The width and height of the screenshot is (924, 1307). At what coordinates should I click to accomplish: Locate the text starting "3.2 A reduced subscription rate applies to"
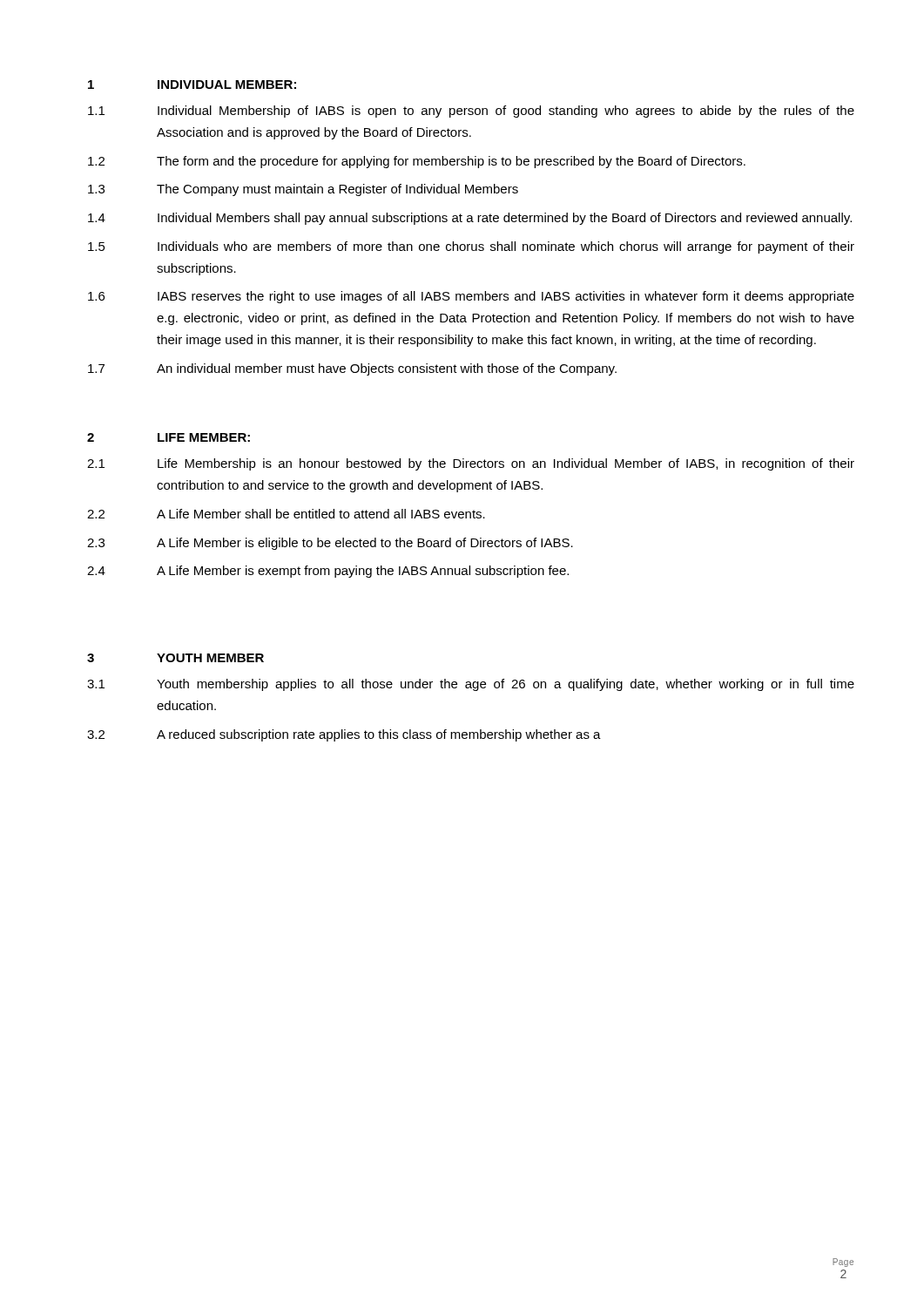[344, 734]
